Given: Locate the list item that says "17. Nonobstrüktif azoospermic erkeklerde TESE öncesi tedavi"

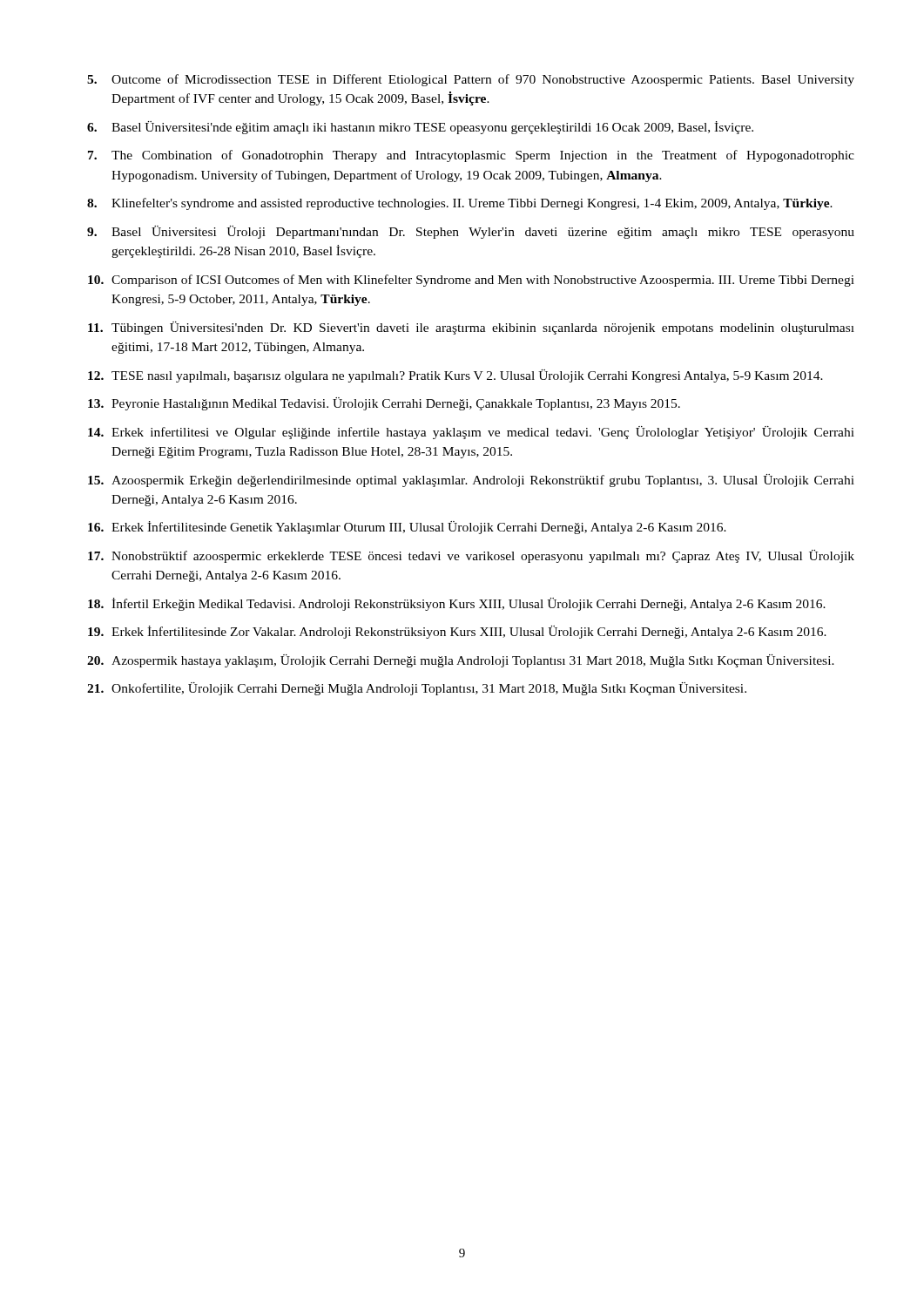Looking at the screenshot, I should coord(471,566).
